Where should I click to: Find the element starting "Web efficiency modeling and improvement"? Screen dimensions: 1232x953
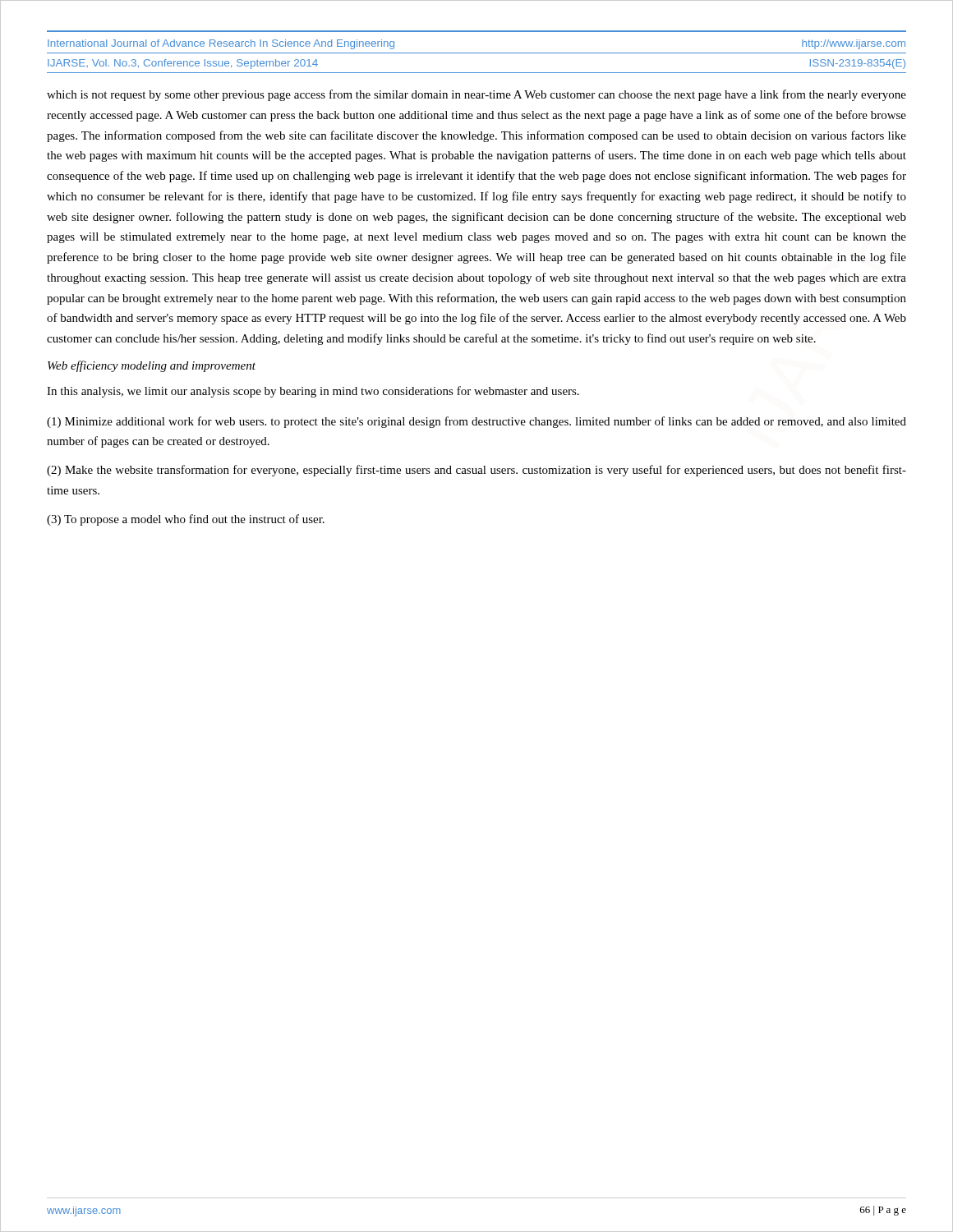[151, 365]
